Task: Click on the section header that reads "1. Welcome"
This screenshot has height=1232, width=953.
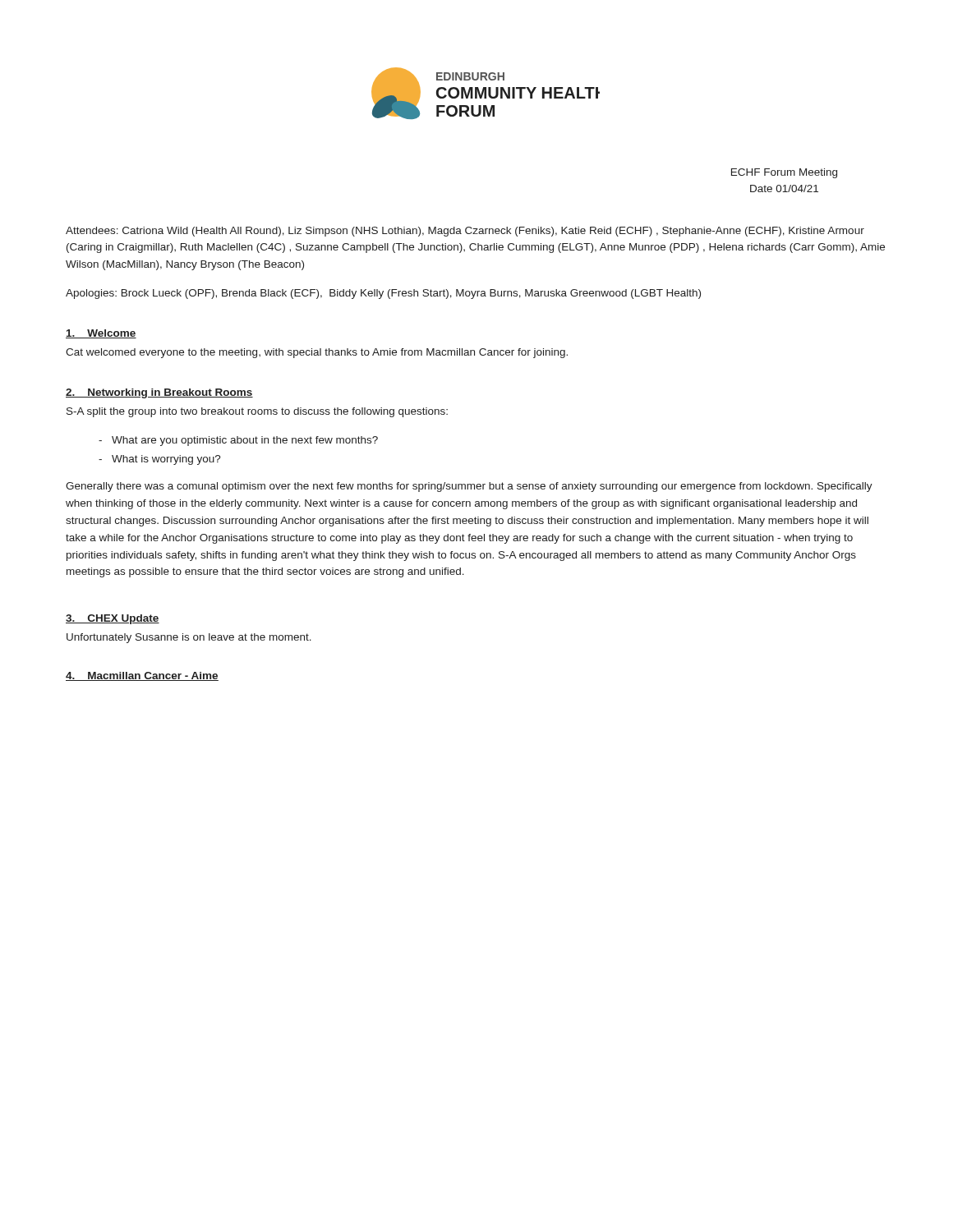Action: click(x=101, y=333)
